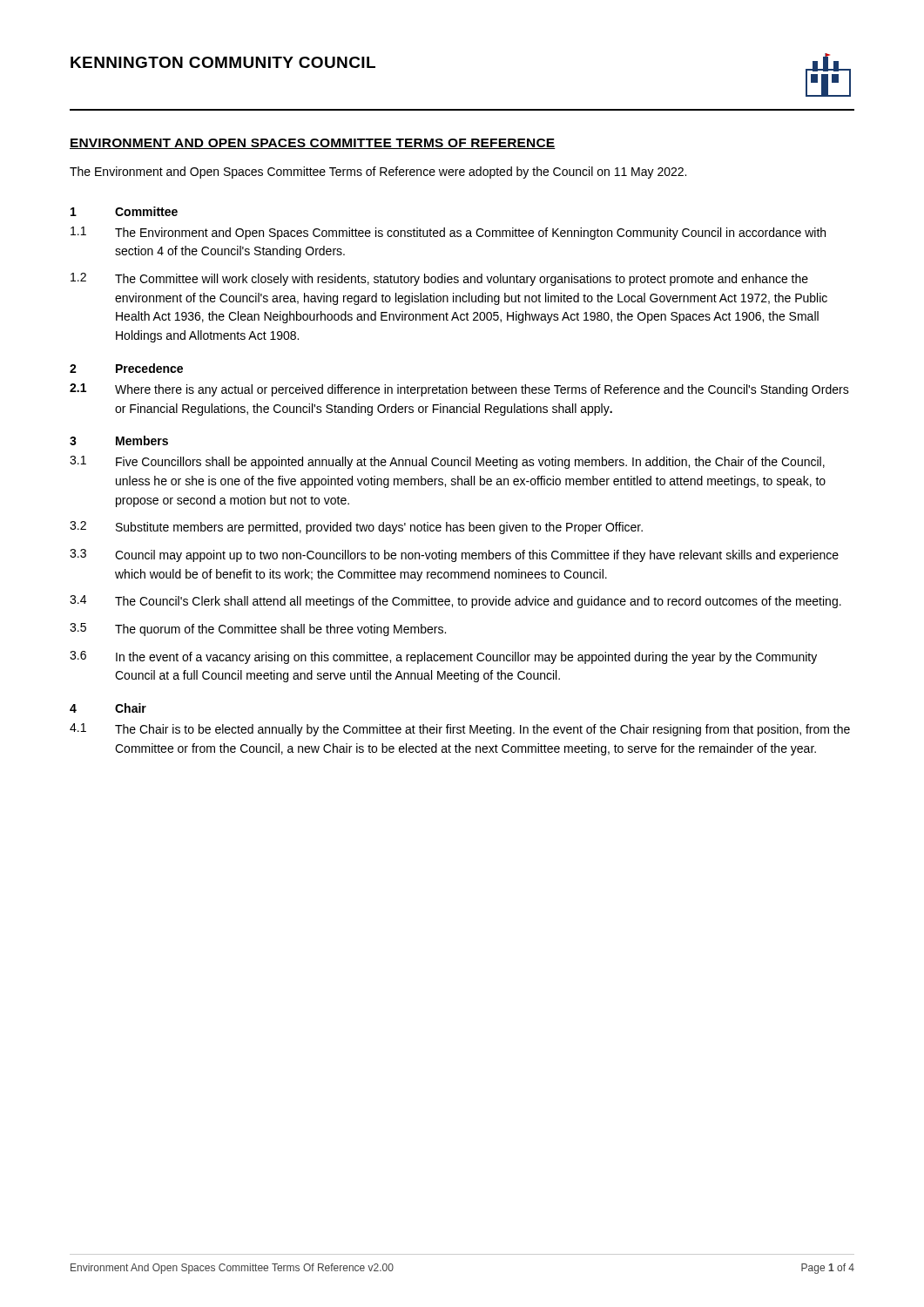
Task: Find the region starting "3 Members"
Action: [119, 441]
